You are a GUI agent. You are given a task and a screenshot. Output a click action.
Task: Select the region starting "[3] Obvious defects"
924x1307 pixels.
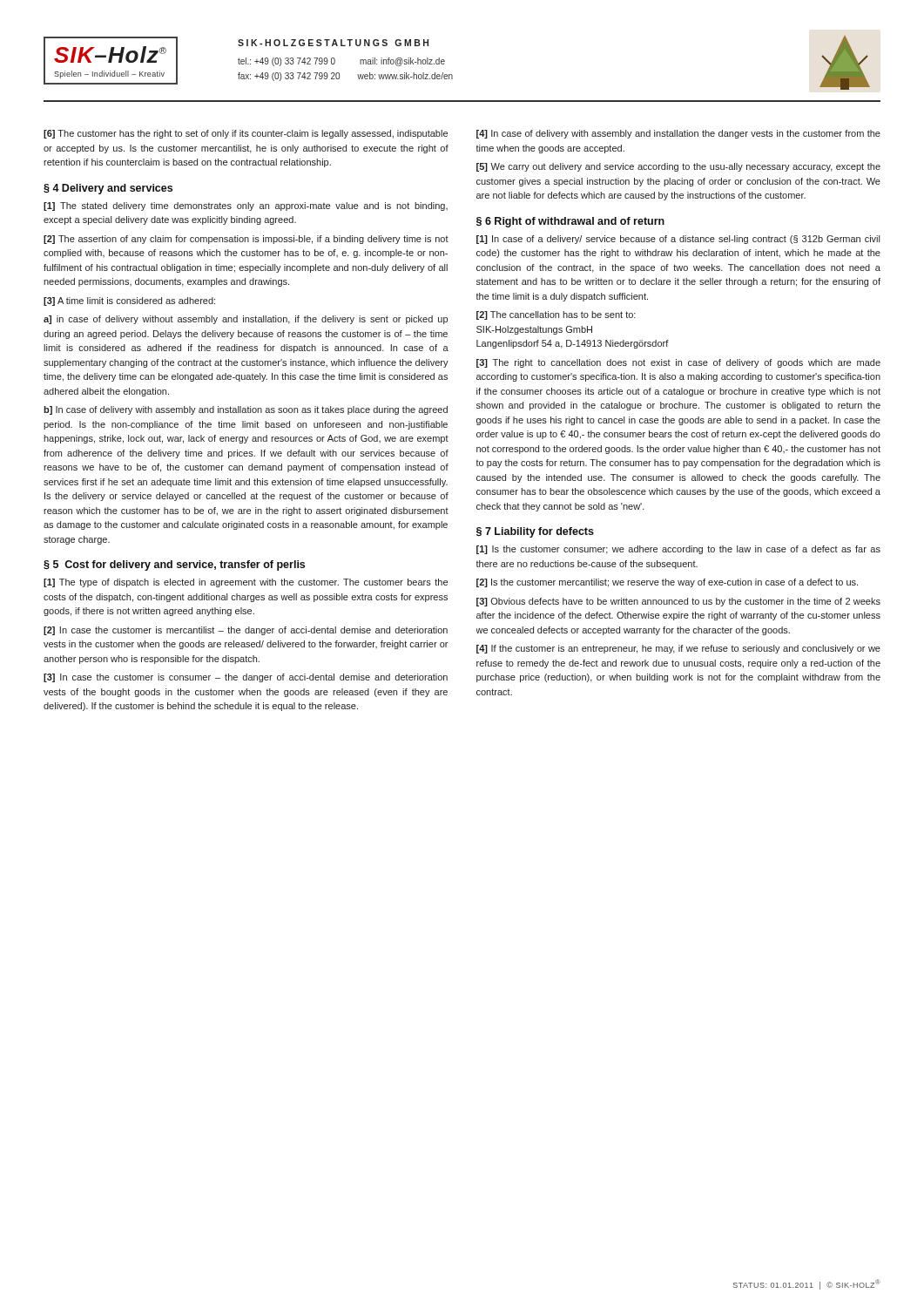[678, 615]
